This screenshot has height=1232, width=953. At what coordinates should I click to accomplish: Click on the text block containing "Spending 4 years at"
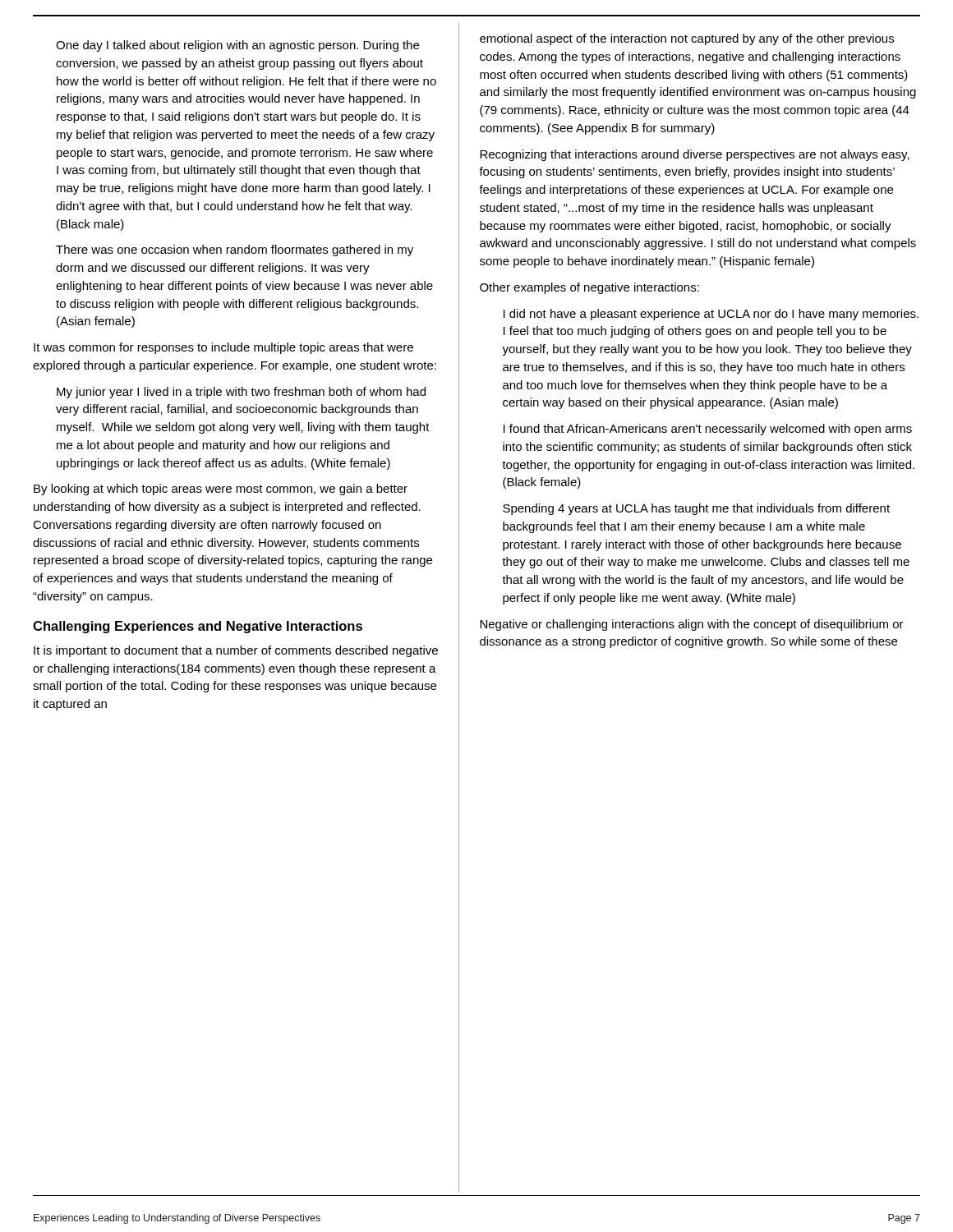click(x=711, y=553)
